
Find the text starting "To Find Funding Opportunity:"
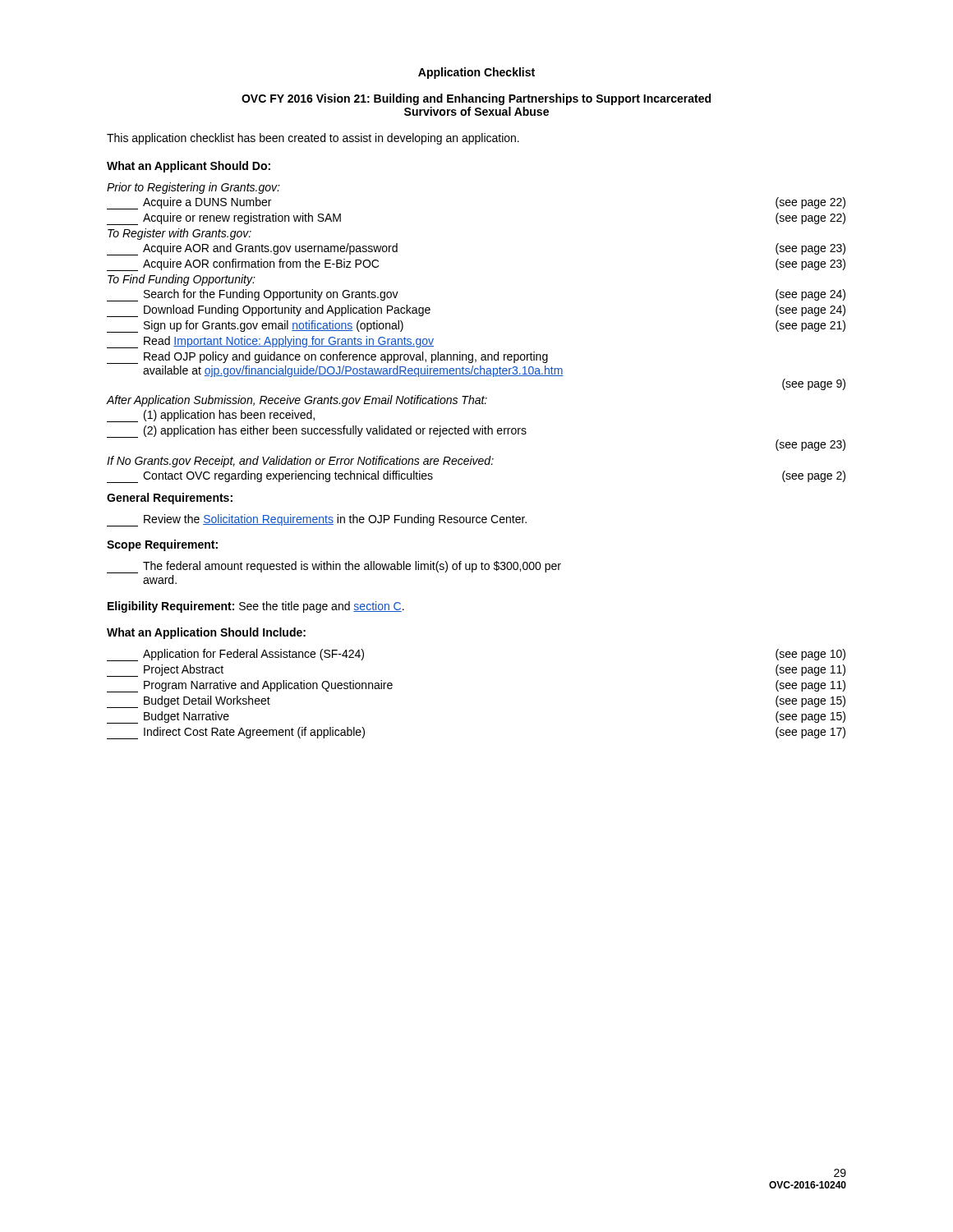click(181, 279)
